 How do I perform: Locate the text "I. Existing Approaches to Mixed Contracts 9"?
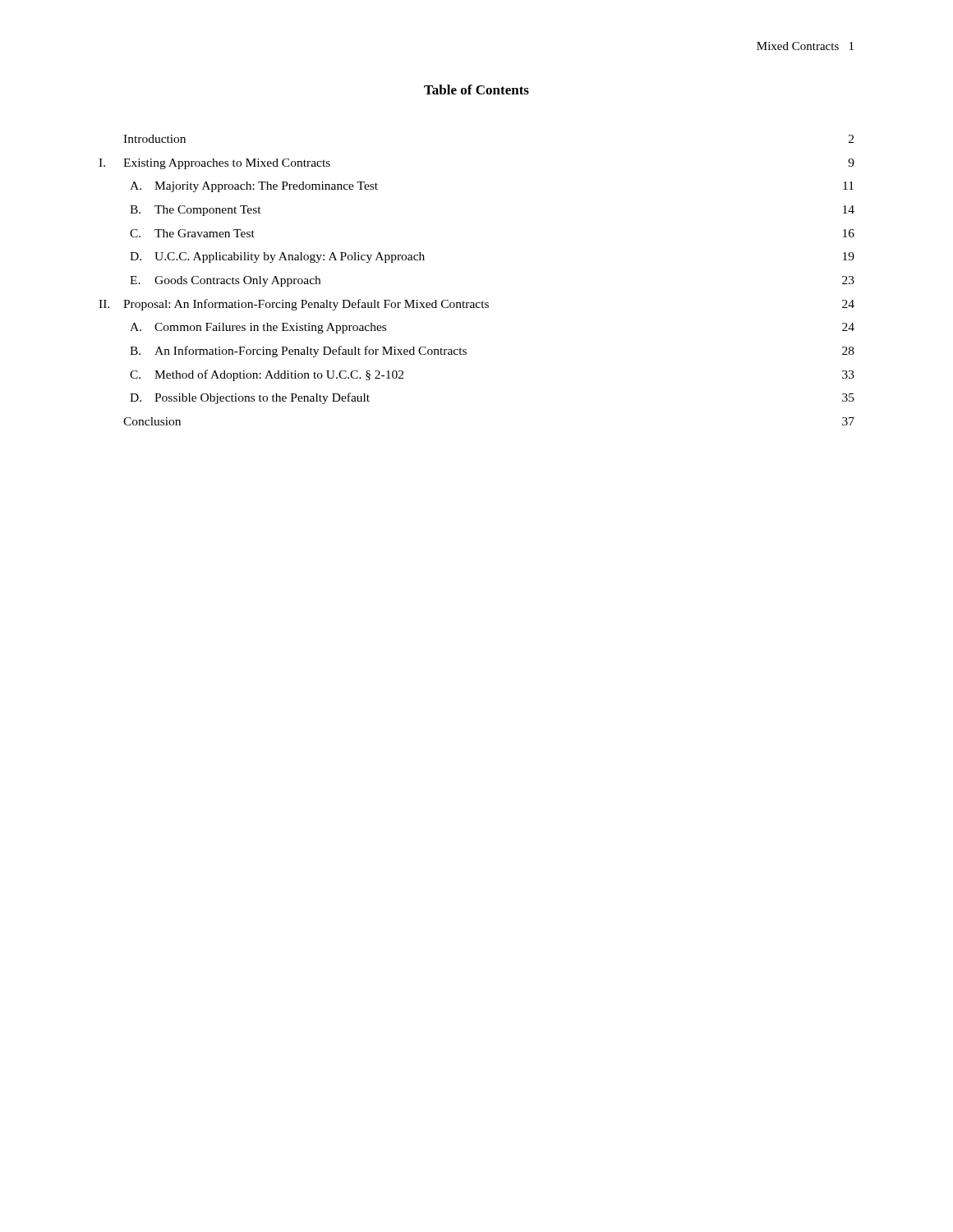(226, 164)
